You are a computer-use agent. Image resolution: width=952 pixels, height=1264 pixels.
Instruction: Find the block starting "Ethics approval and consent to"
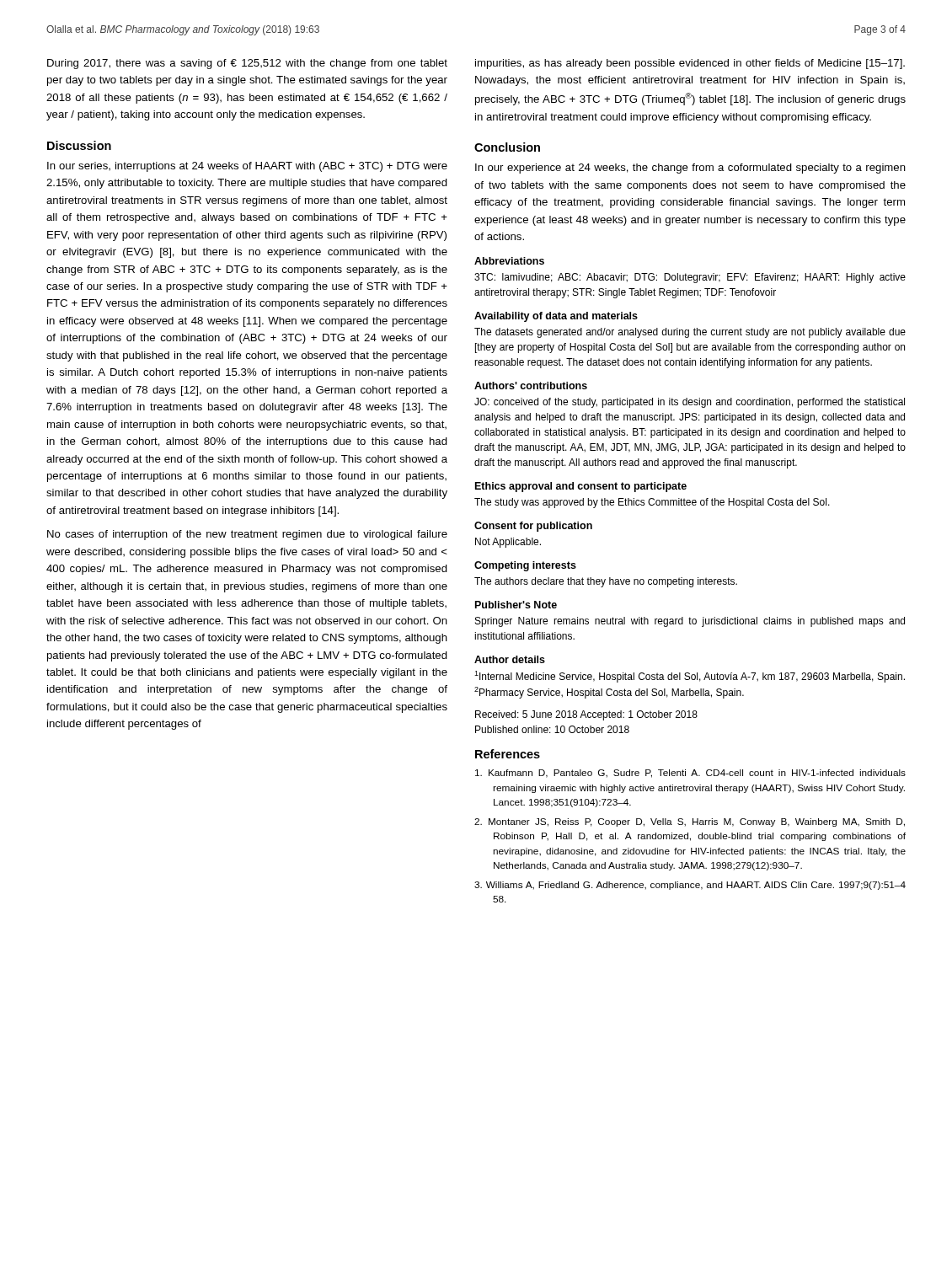pyautogui.click(x=581, y=487)
